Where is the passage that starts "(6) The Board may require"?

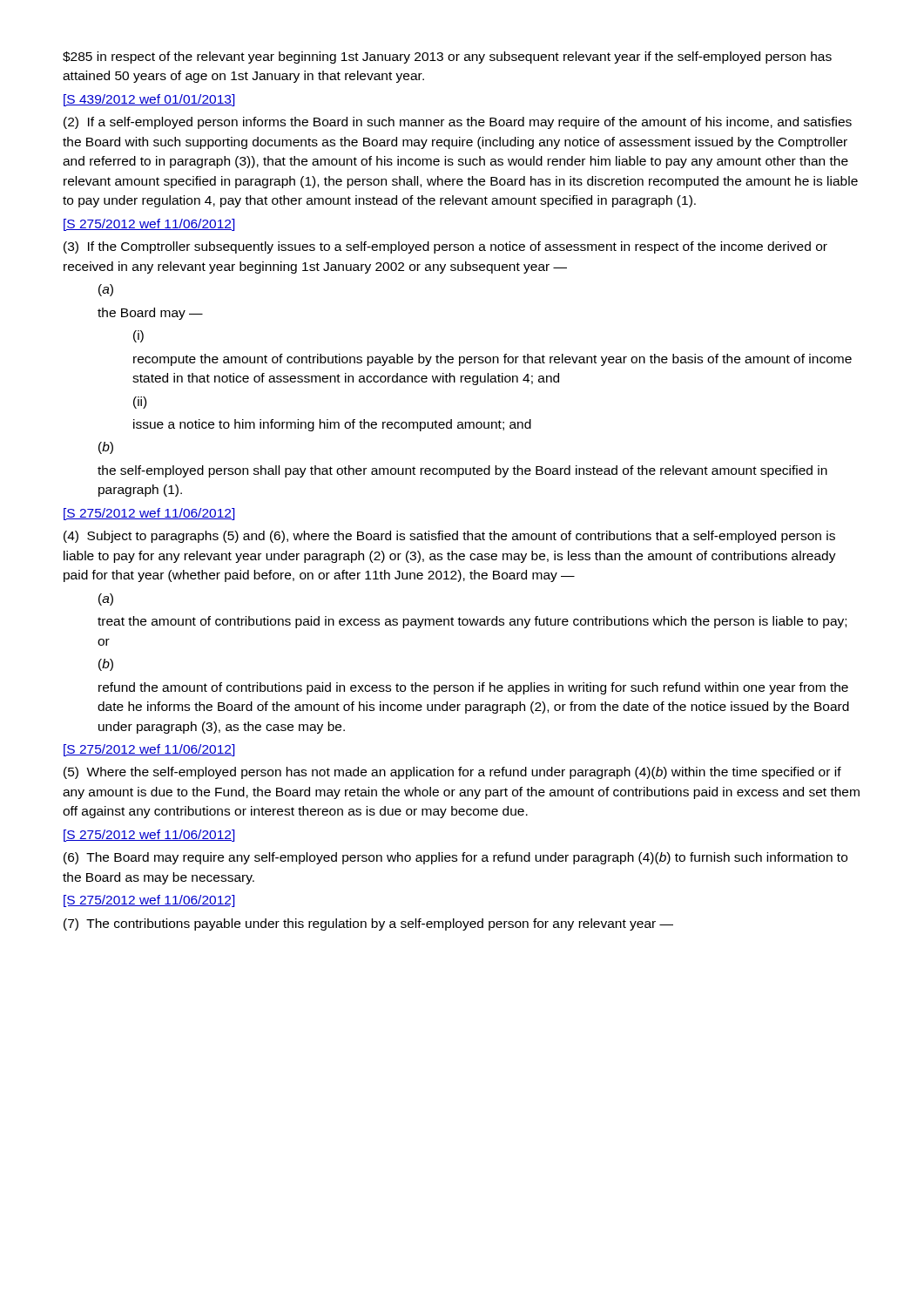coord(462,868)
